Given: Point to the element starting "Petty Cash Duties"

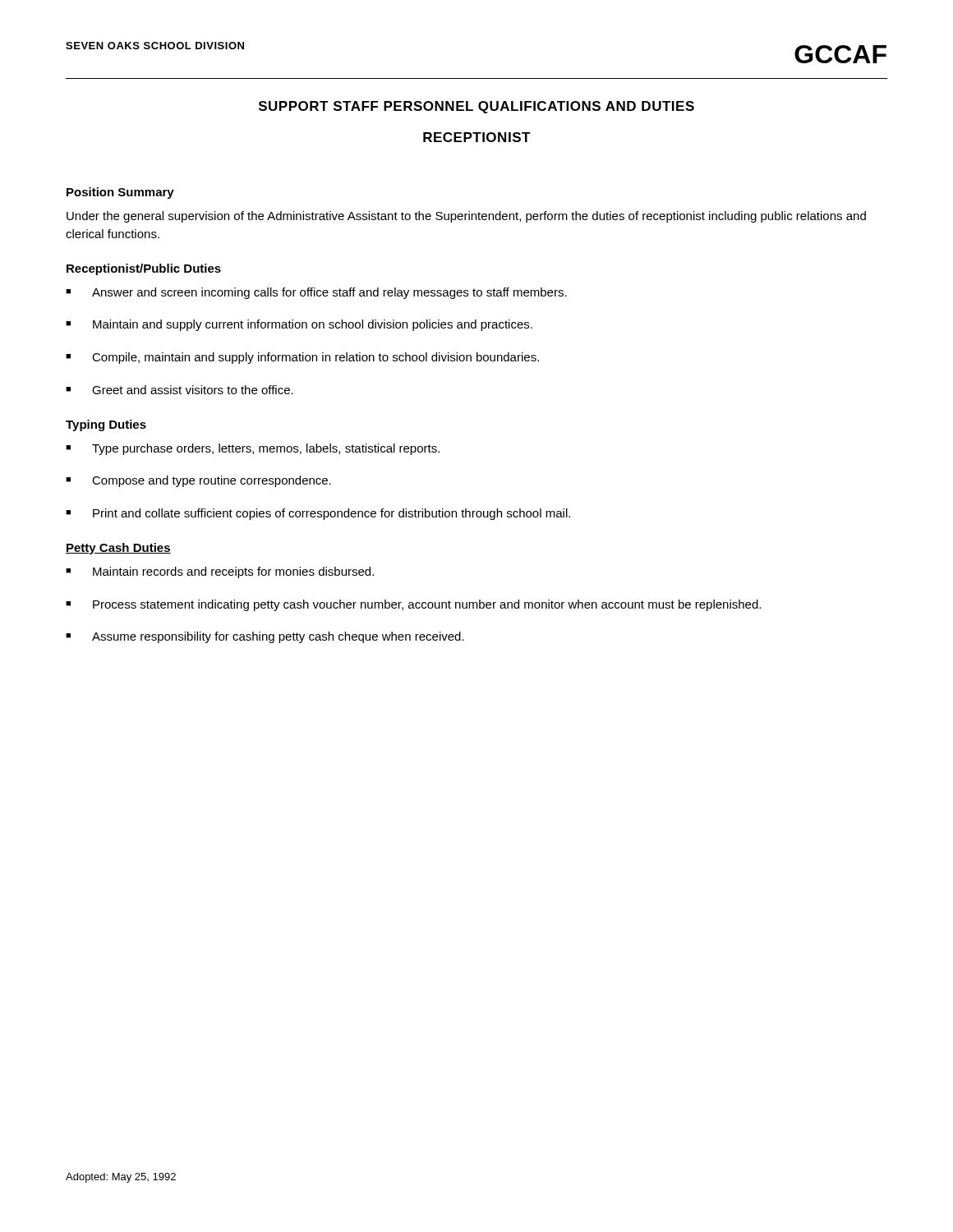Looking at the screenshot, I should coord(118,547).
